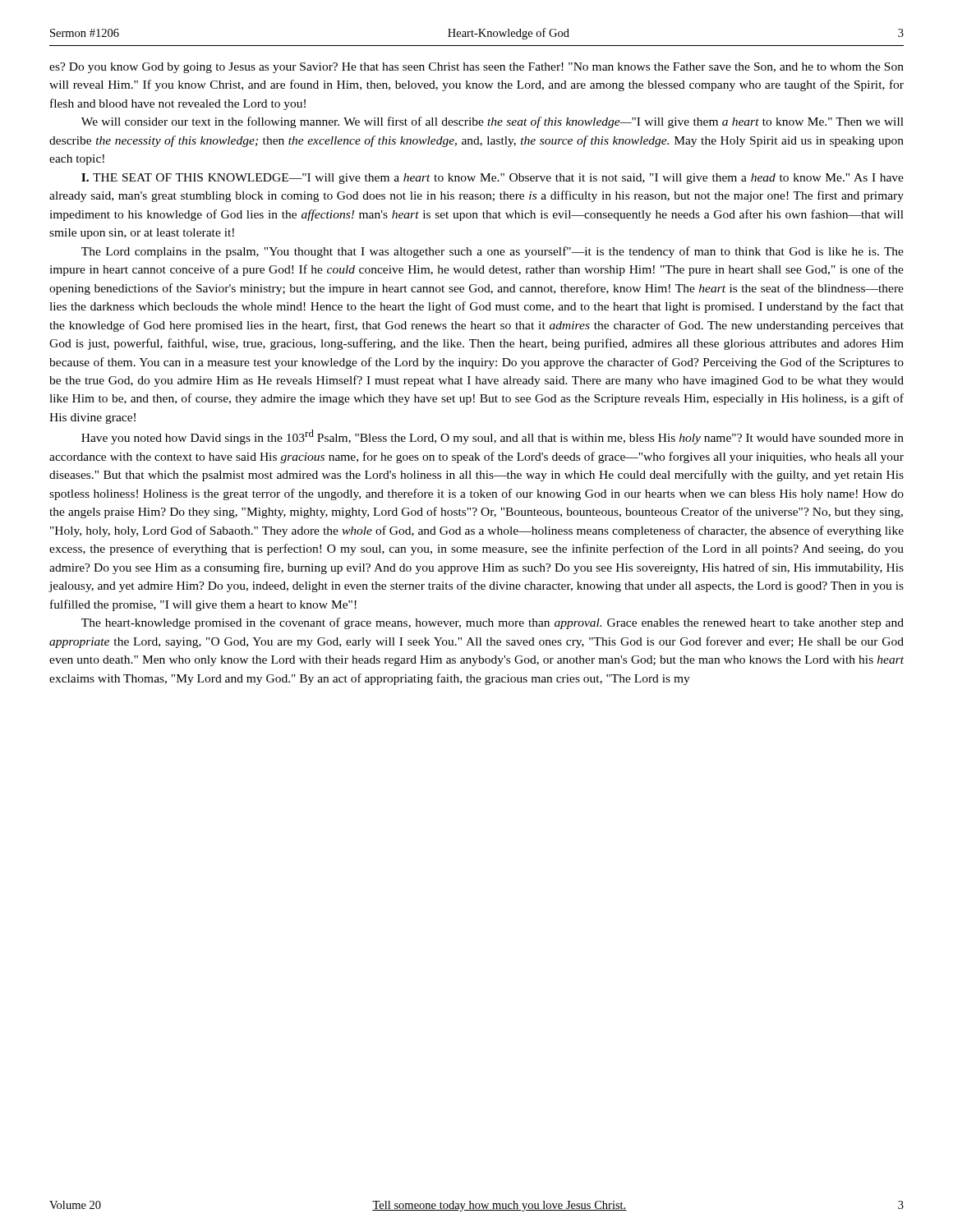Point to the element starting "The heart-knowledge promised in the covenant of grace"
Screen dimensions: 1232x953
tap(476, 651)
